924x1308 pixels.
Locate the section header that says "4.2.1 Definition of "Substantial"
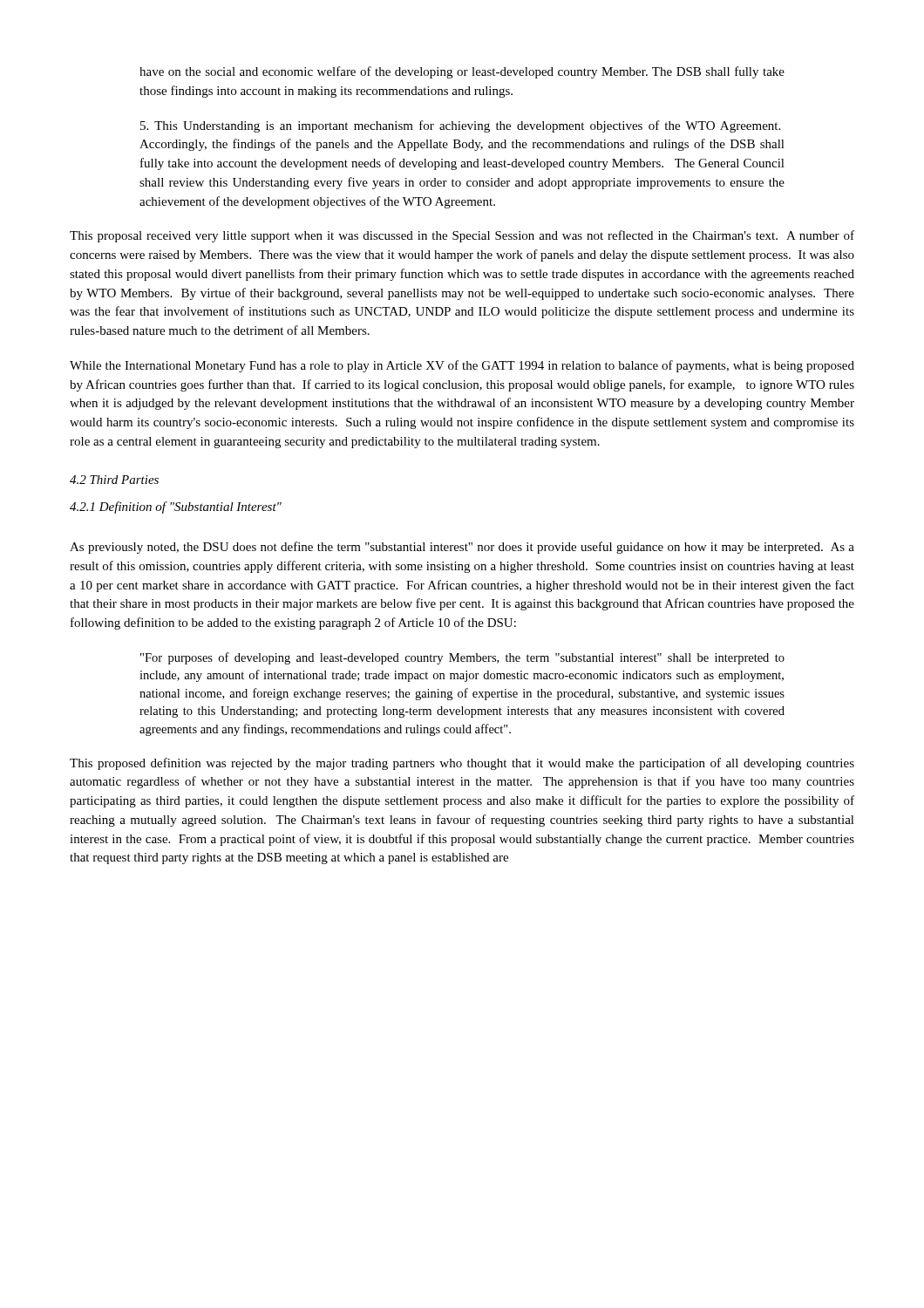(176, 507)
